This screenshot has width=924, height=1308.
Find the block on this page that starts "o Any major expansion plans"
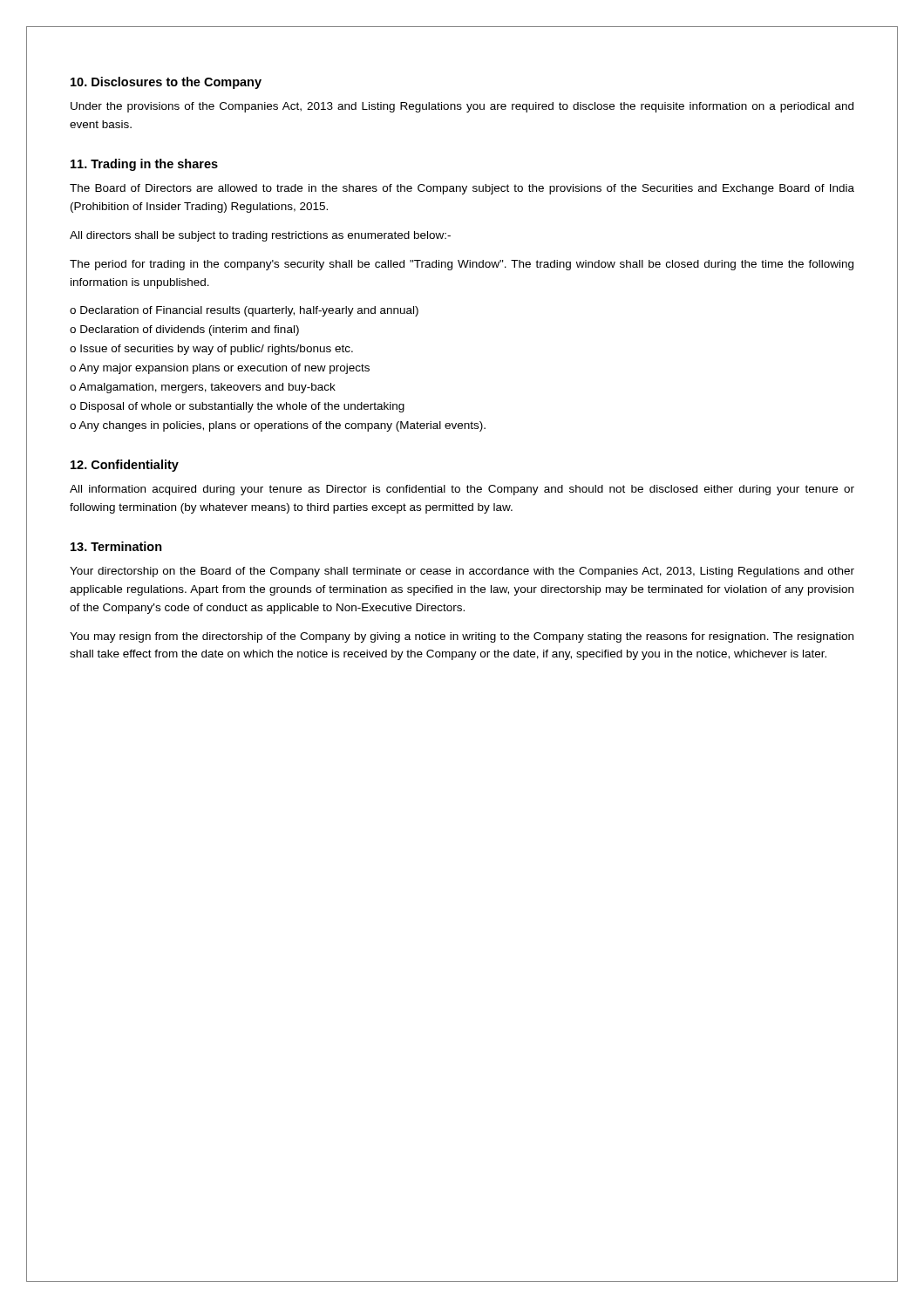(220, 368)
